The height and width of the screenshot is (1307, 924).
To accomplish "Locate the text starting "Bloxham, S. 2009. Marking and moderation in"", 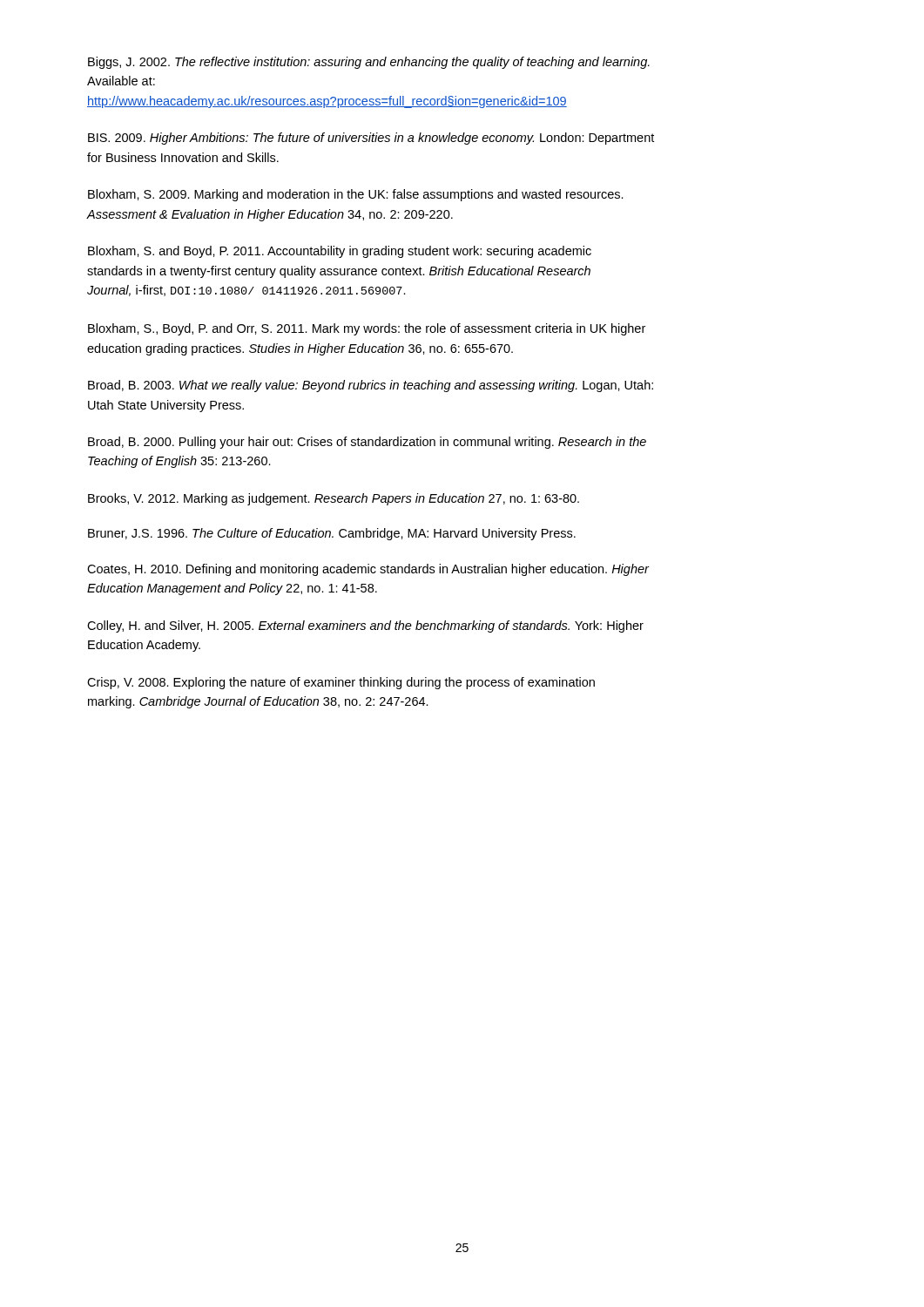I will coord(466,205).
